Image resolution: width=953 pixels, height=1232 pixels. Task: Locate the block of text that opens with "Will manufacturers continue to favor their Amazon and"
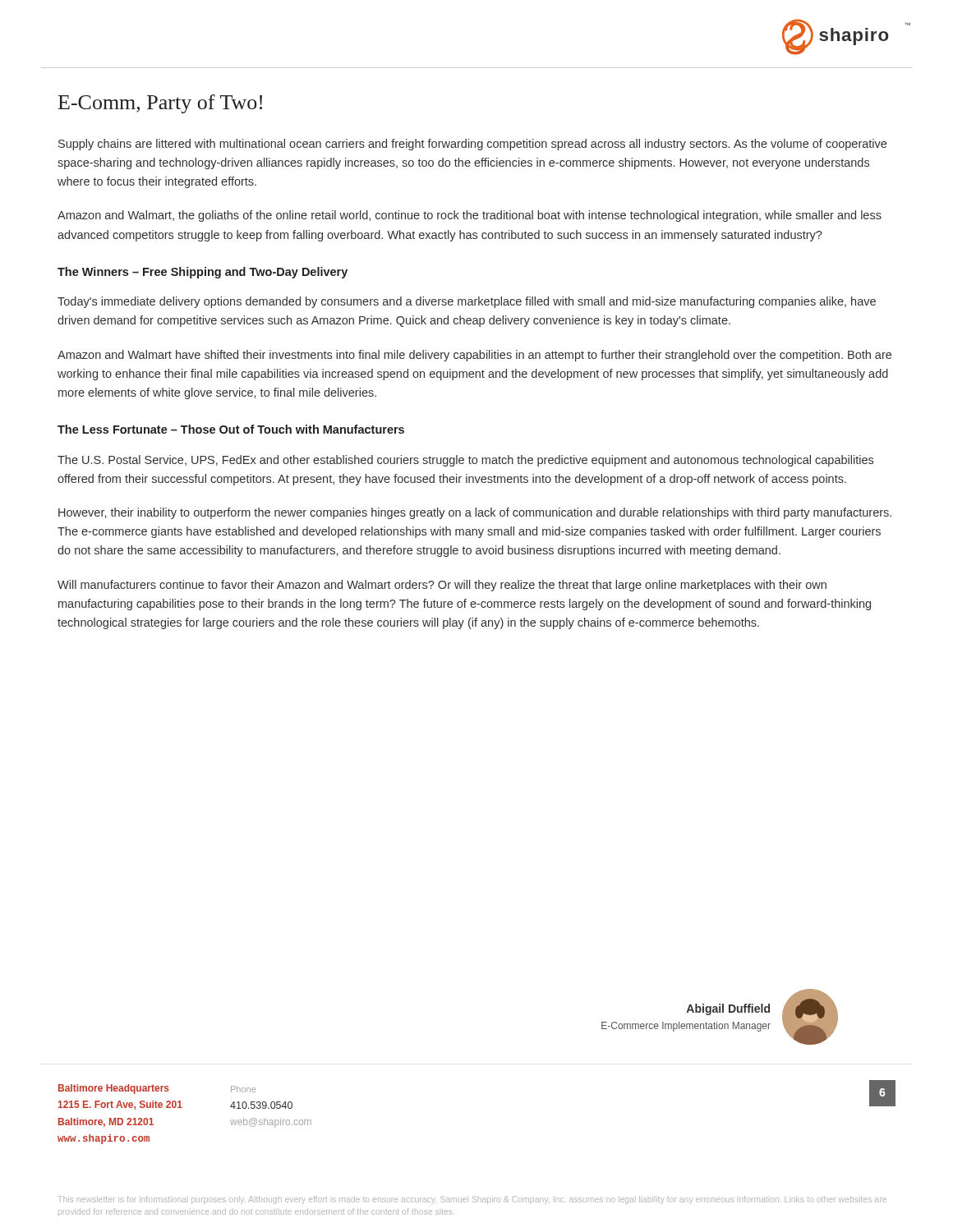coord(476,604)
